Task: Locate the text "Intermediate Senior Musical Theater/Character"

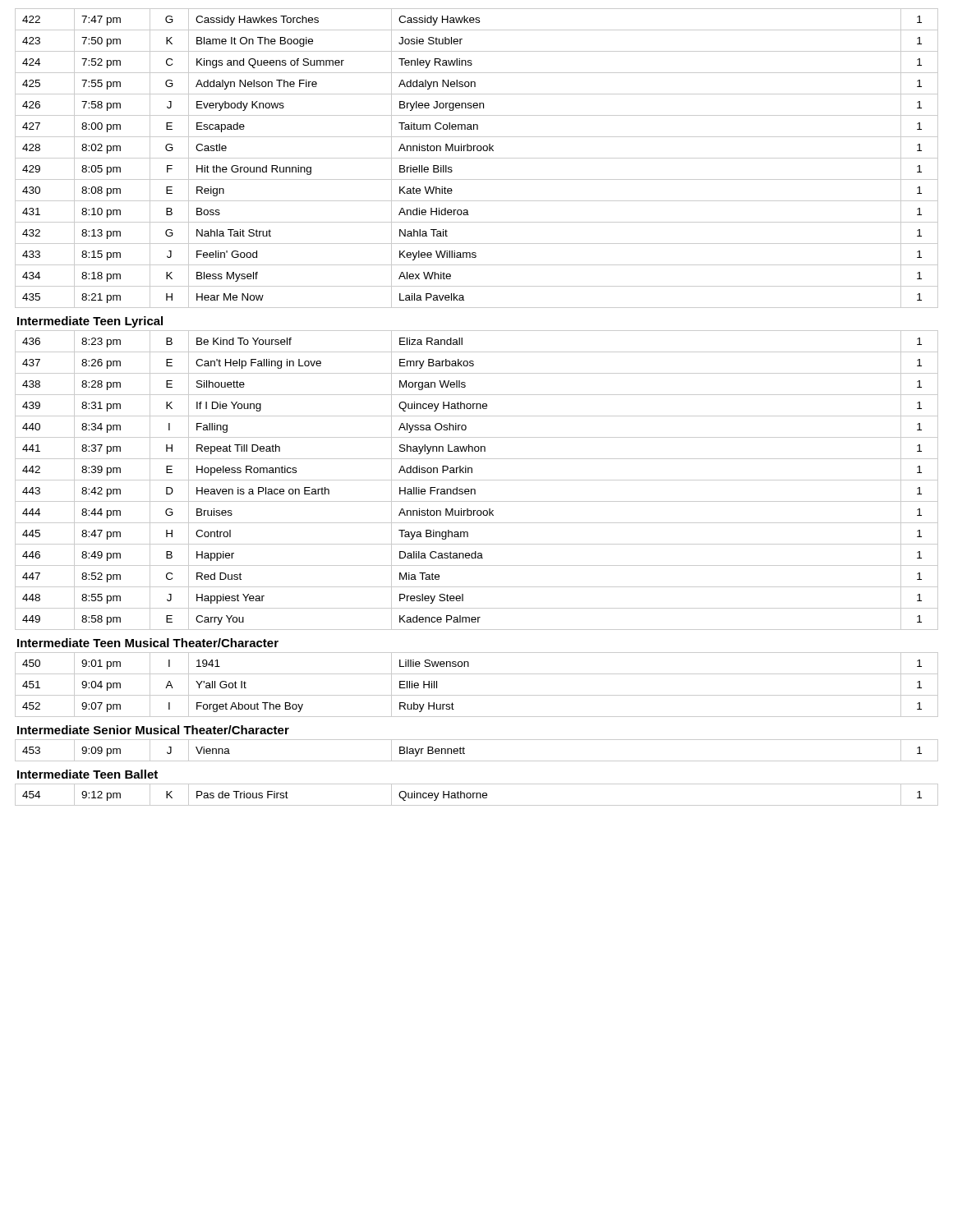Action: tap(153, 730)
